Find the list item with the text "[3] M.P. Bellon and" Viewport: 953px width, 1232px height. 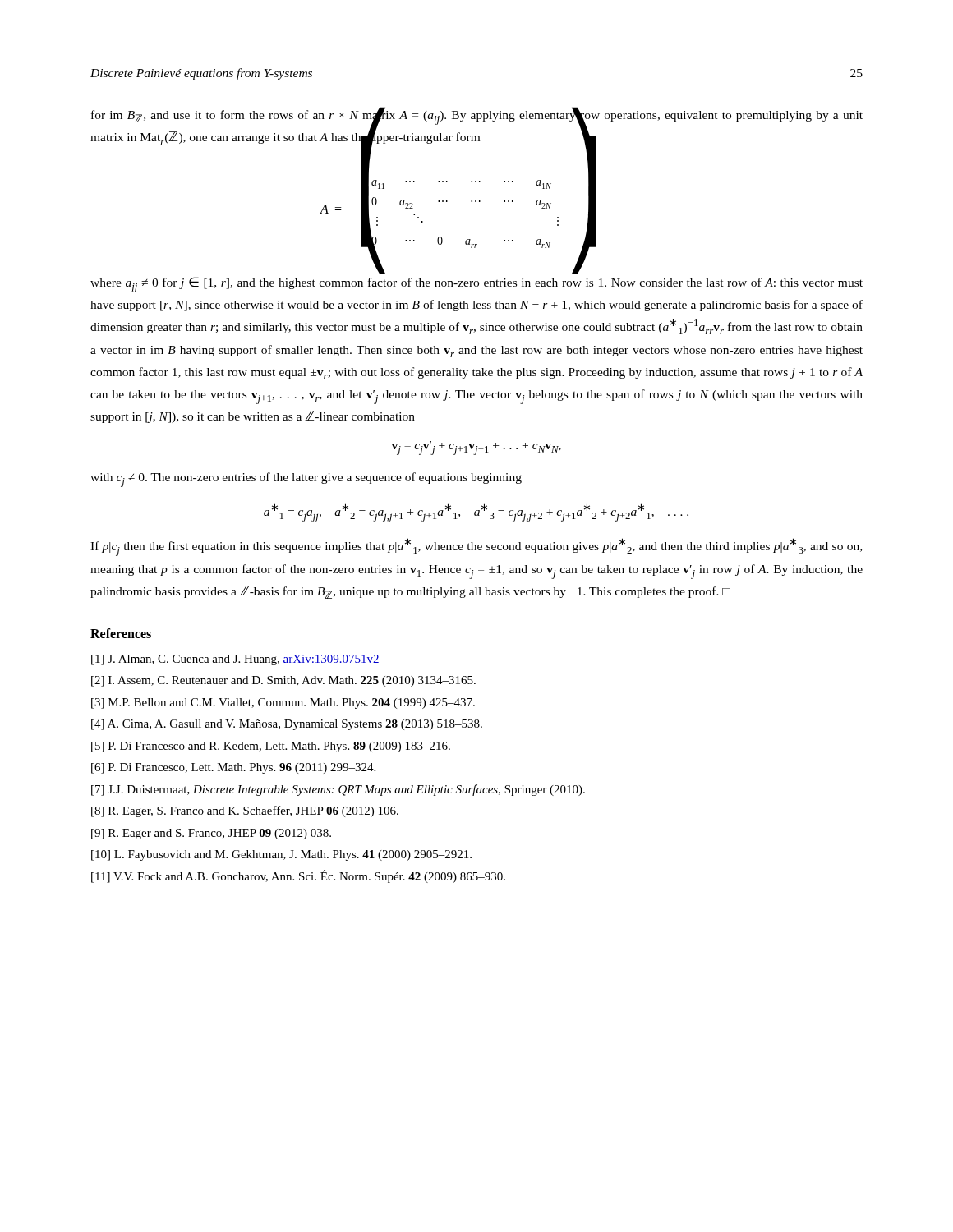(x=283, y=702)
